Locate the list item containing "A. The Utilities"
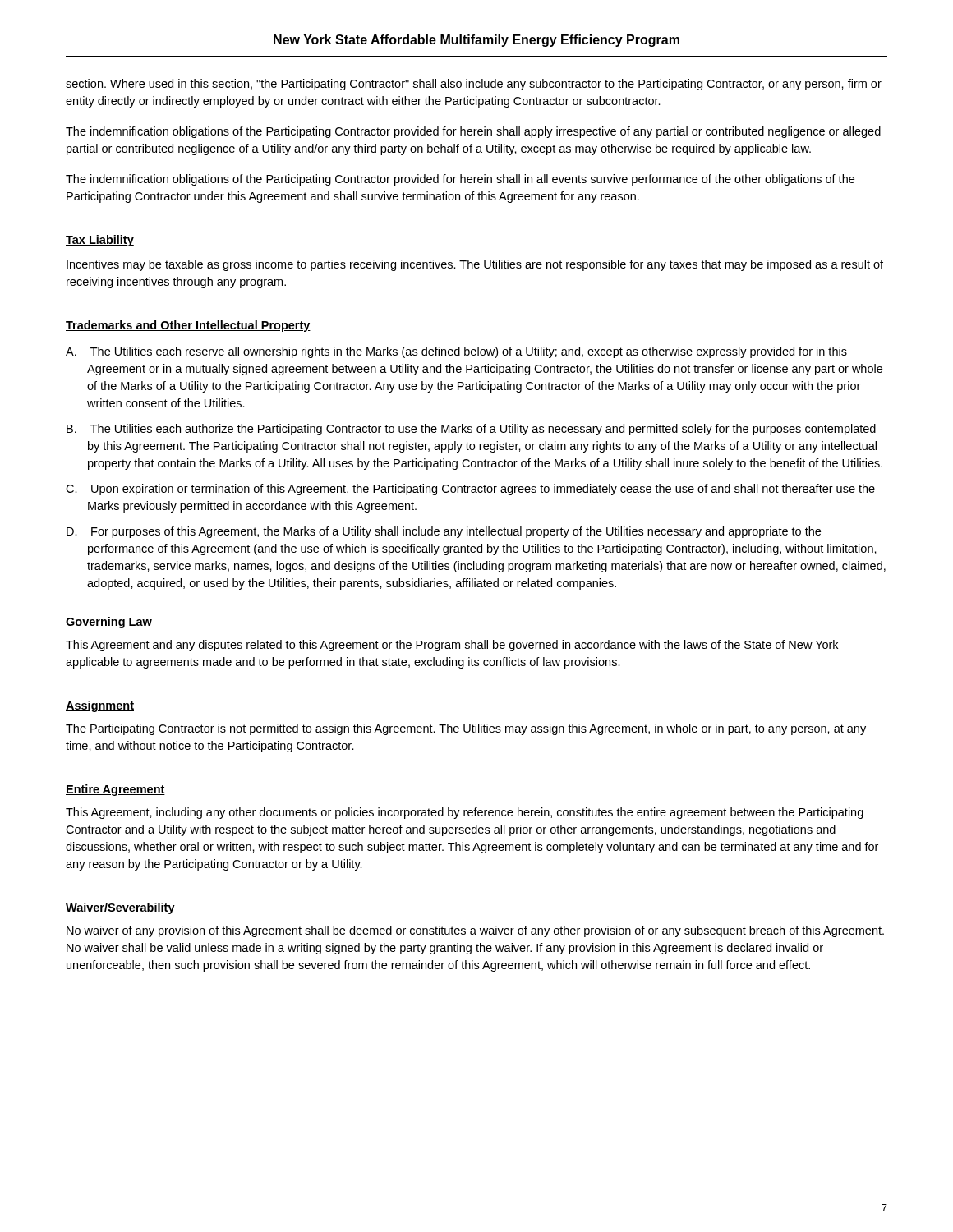The image size is (953, 1232). pyautogui.click(x=476, y=378)
